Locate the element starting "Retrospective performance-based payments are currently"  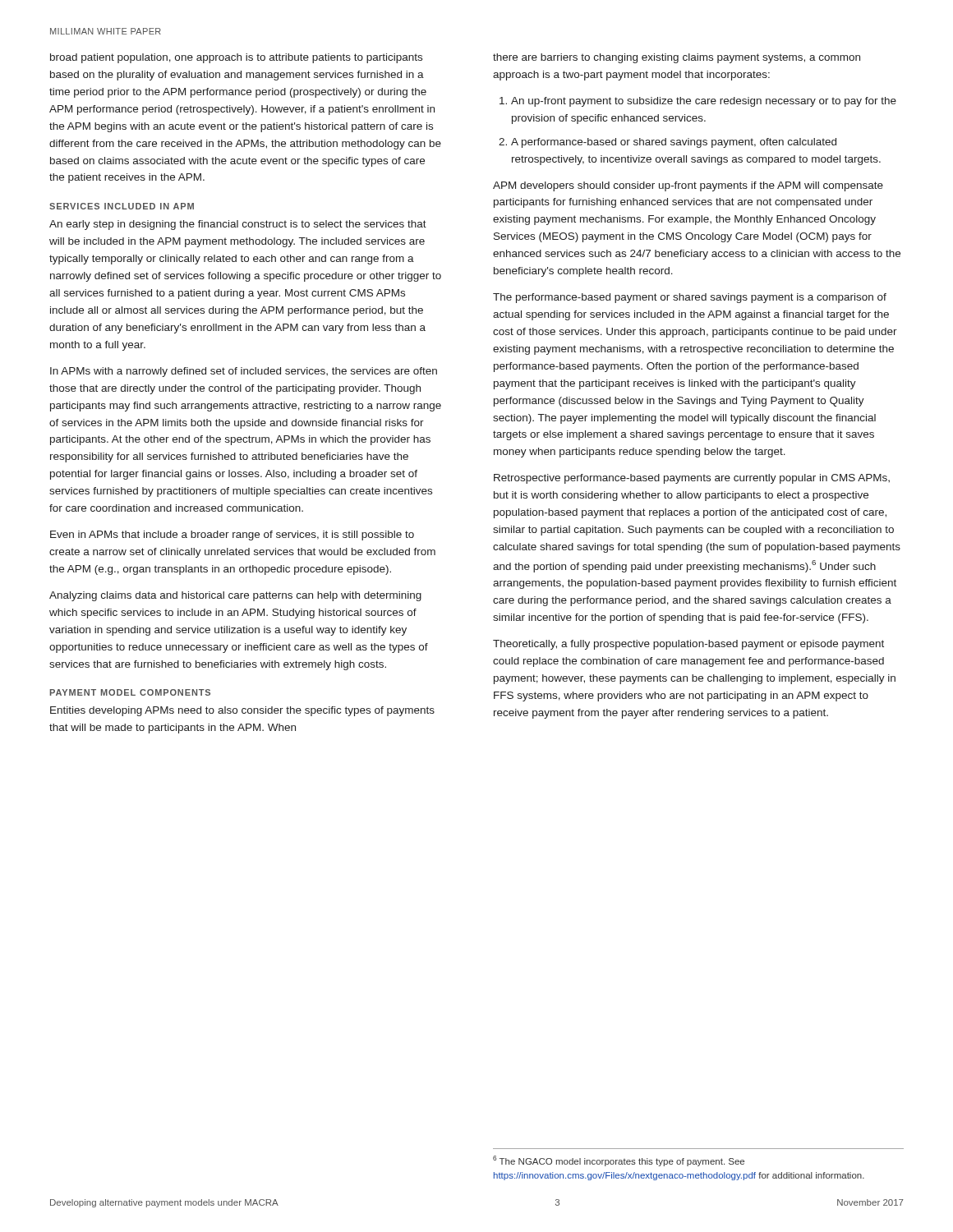(x=698, y=548)
